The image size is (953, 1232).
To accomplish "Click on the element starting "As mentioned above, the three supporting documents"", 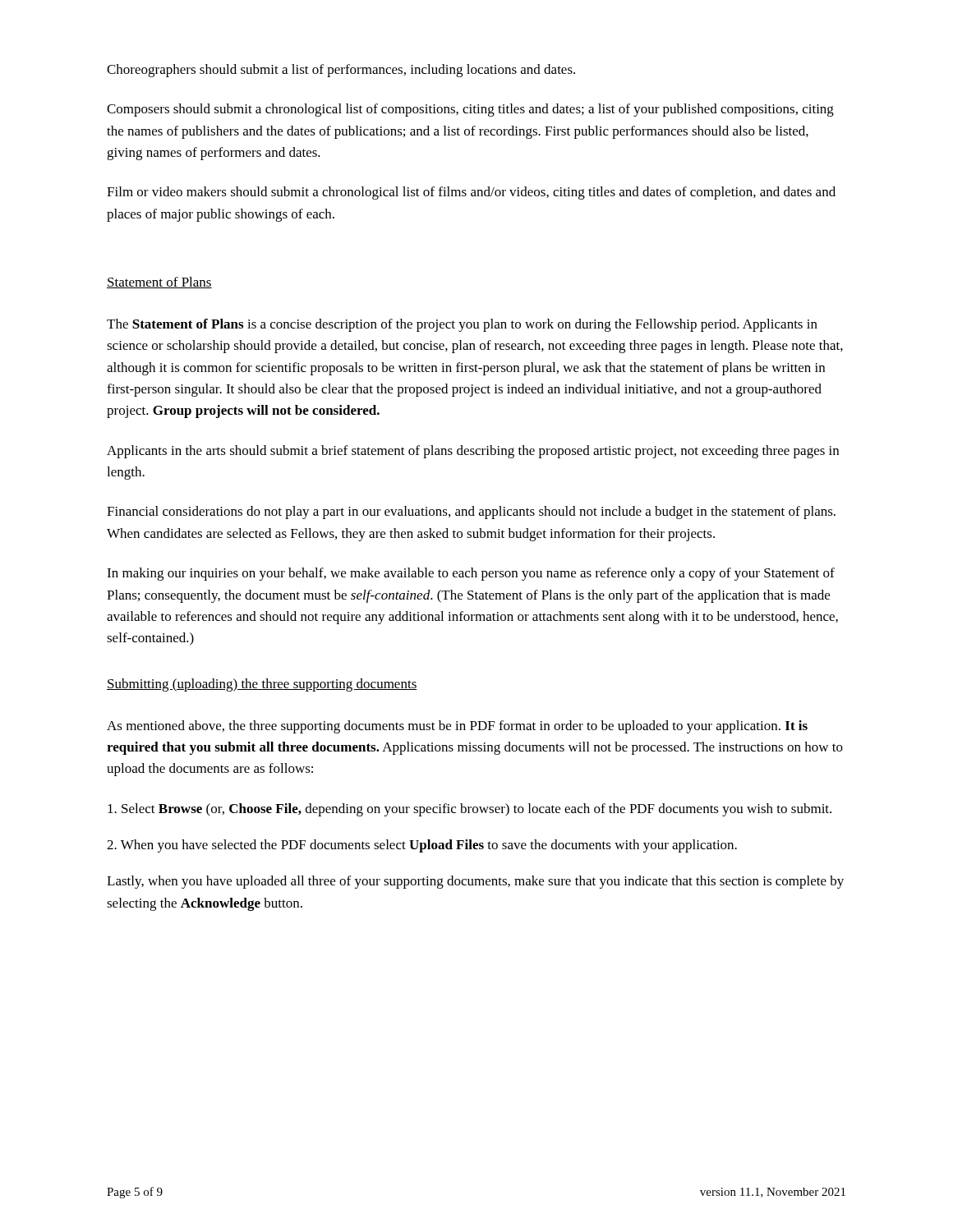I will pyautogui.click(x=475, y=747).
